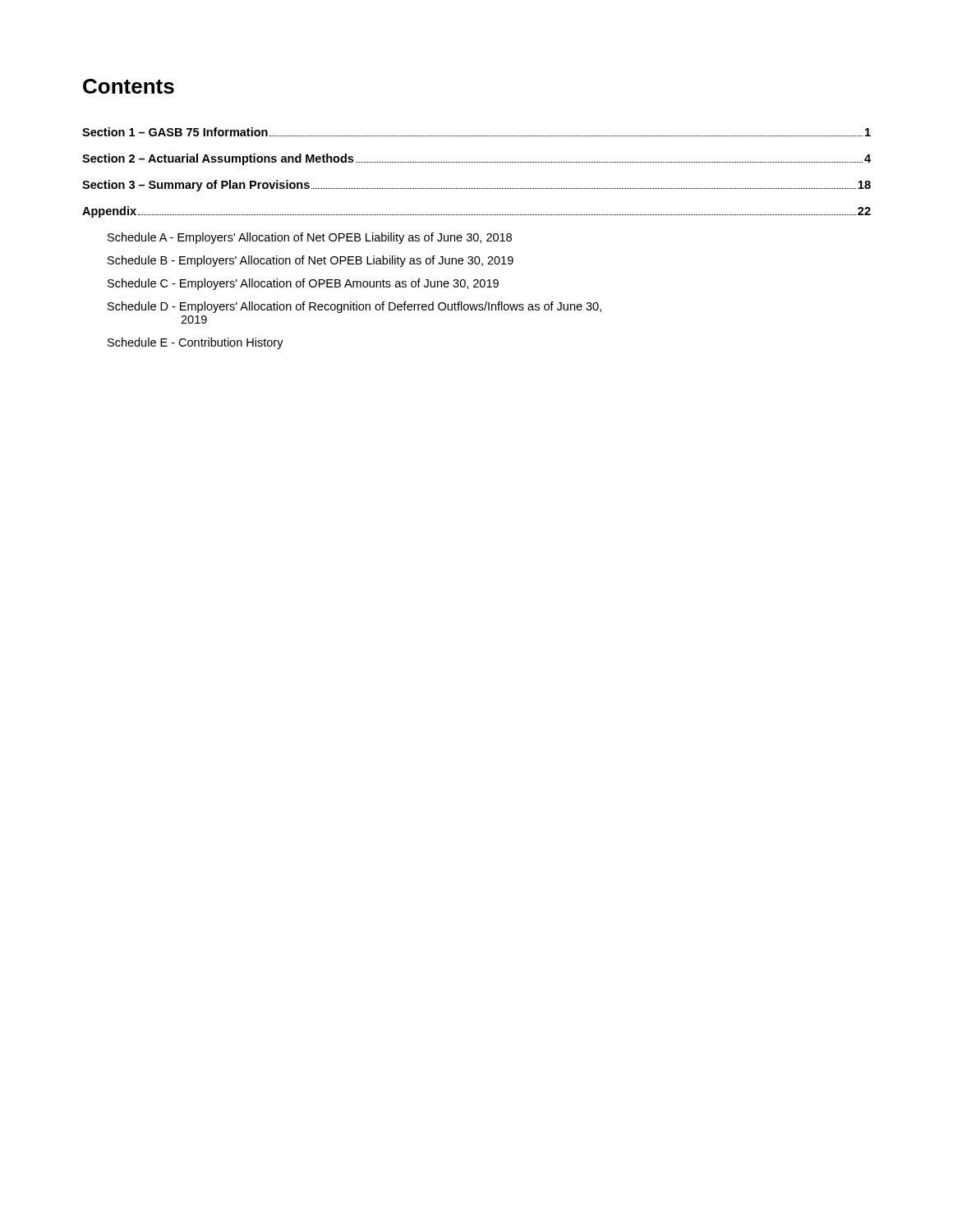Where is the passage that starts "Schedule C - Employers' Allocation of OPEB Amounts"?

(x=303, y=283)
